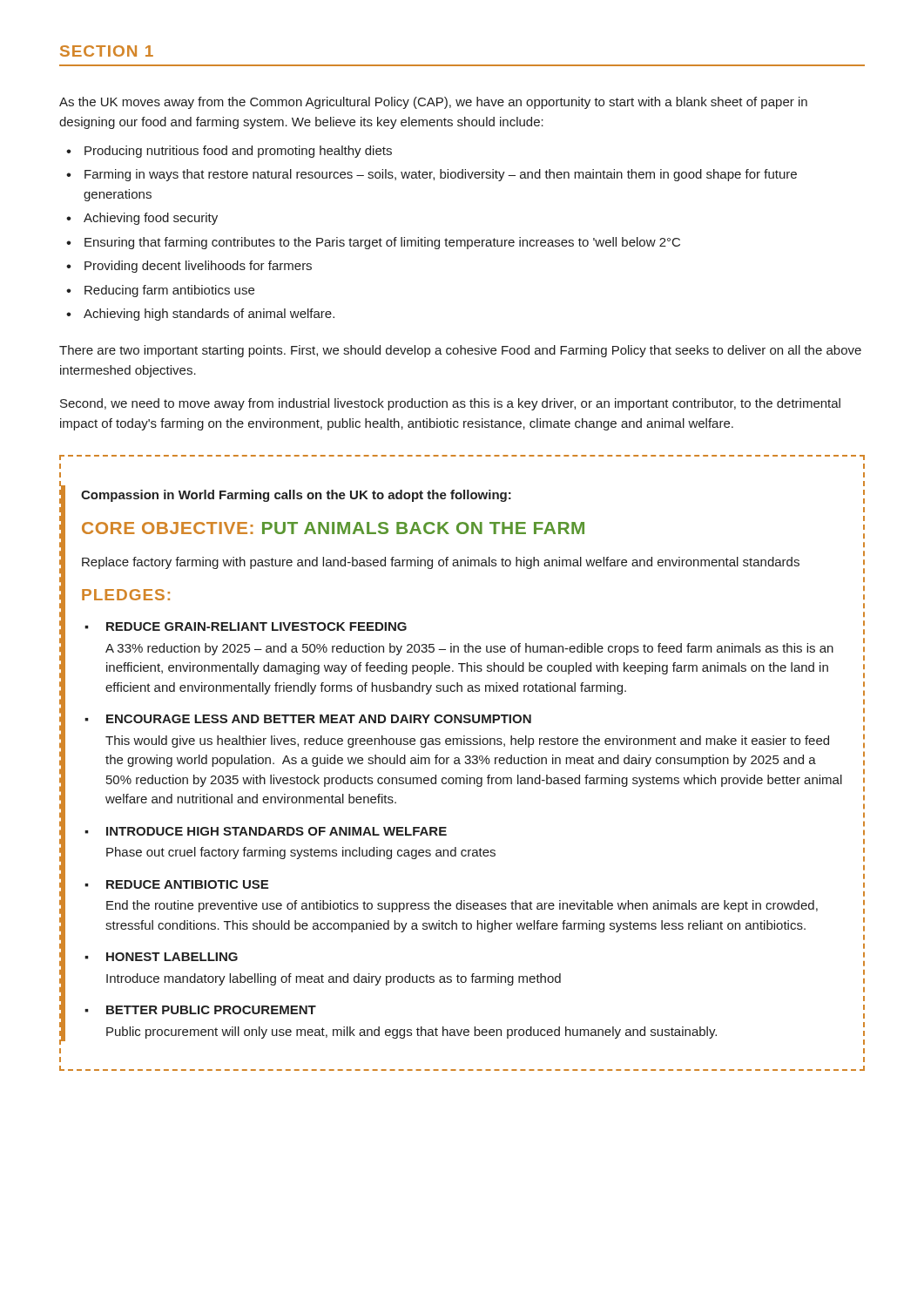Click on the text block with the text "As the UK moves away from the Common"

[462, 112]
